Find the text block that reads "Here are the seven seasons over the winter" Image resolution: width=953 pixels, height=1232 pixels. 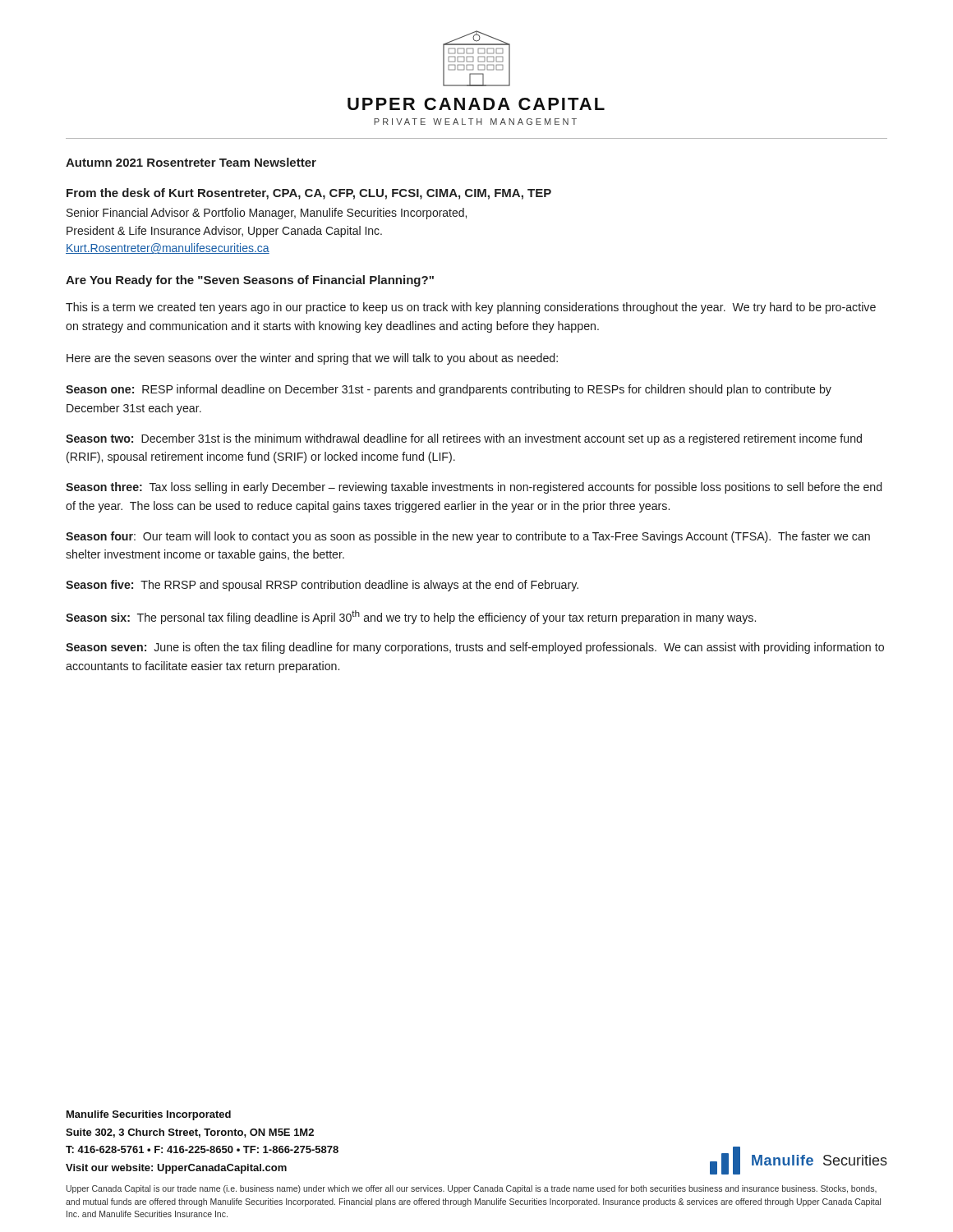click(312, 358)
